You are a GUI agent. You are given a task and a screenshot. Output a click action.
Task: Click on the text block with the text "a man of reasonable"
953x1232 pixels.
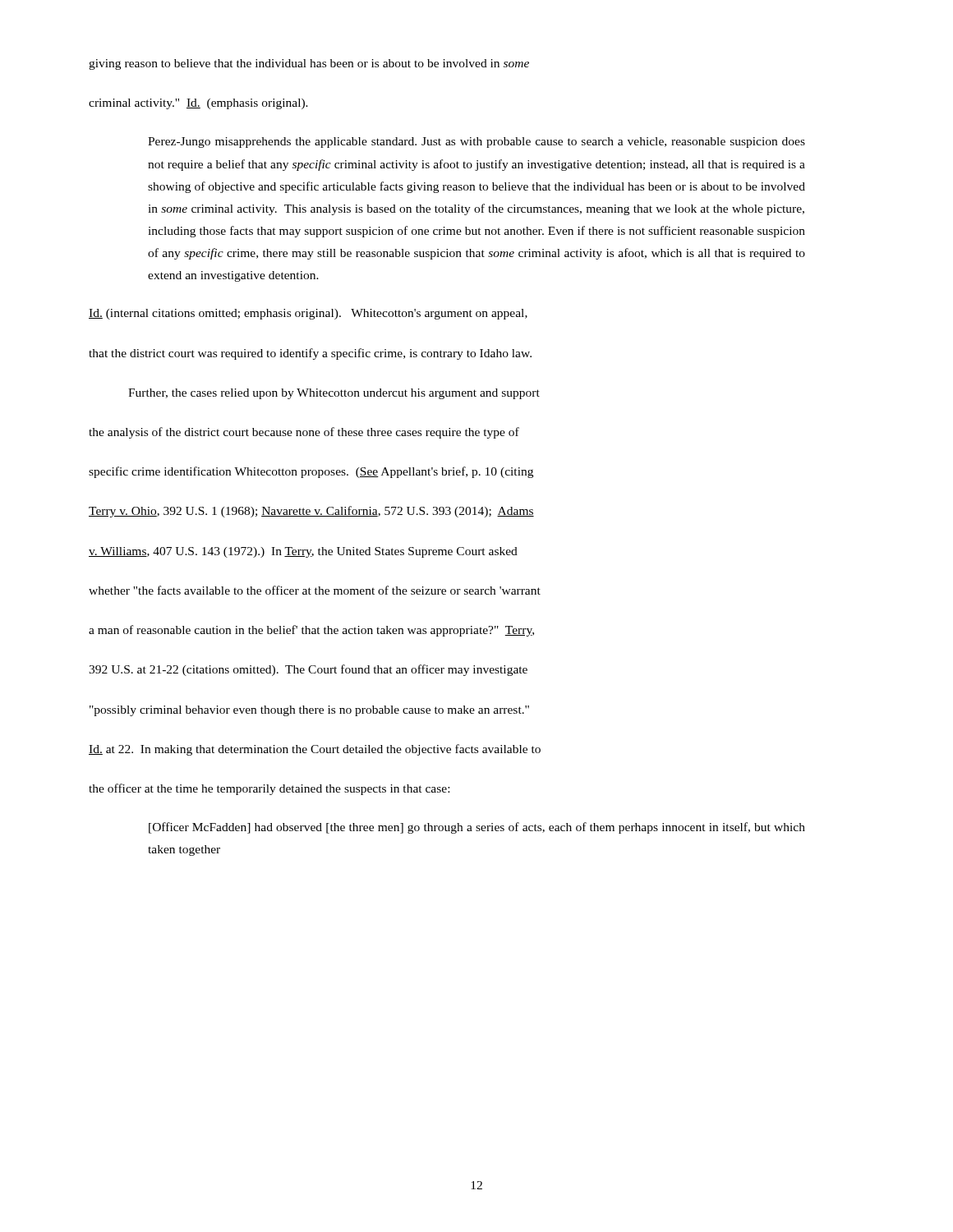312,630
